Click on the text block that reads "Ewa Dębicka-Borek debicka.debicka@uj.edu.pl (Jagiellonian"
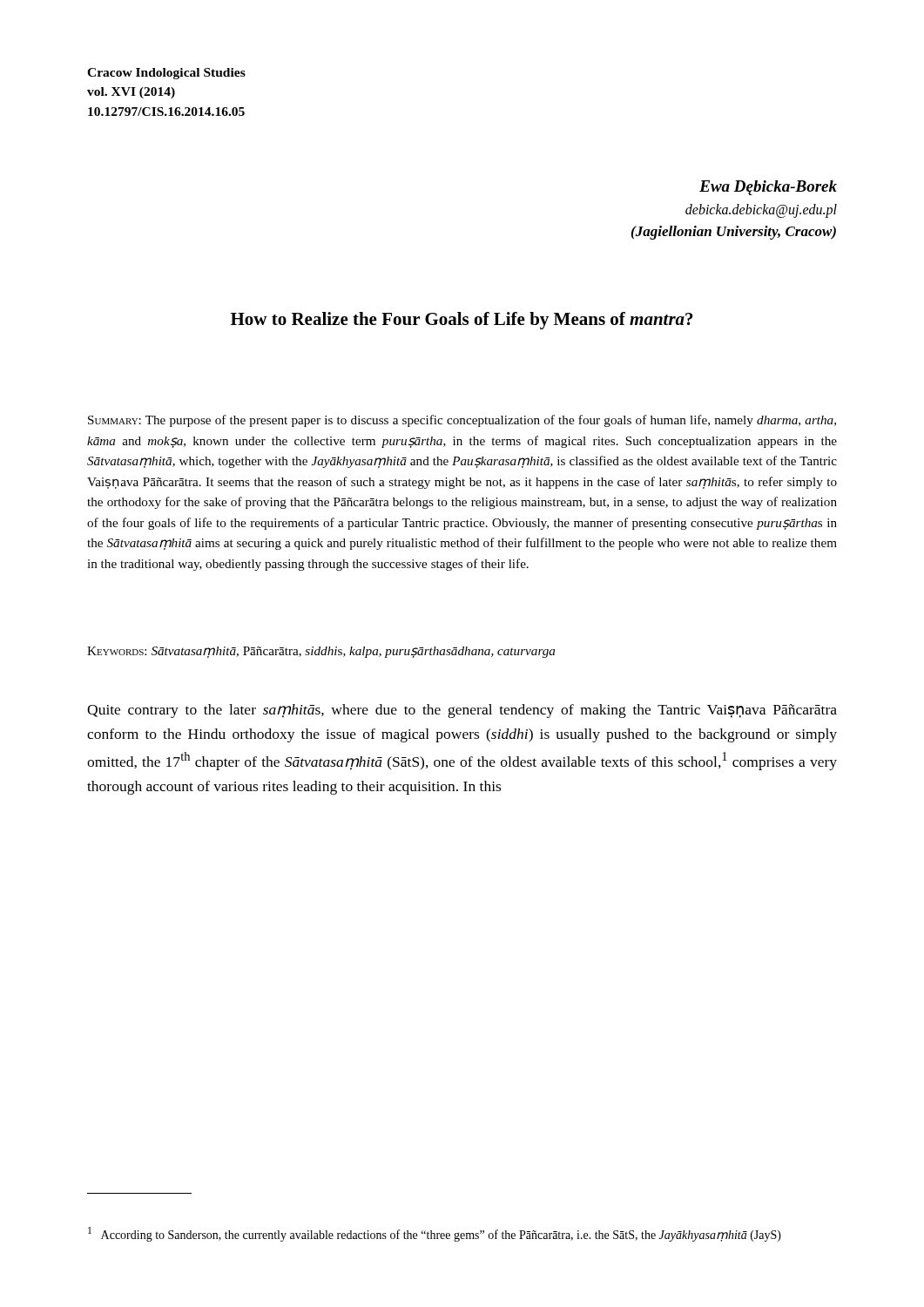This screenshot has width=924, height=1307. click(x=734, y=208)
